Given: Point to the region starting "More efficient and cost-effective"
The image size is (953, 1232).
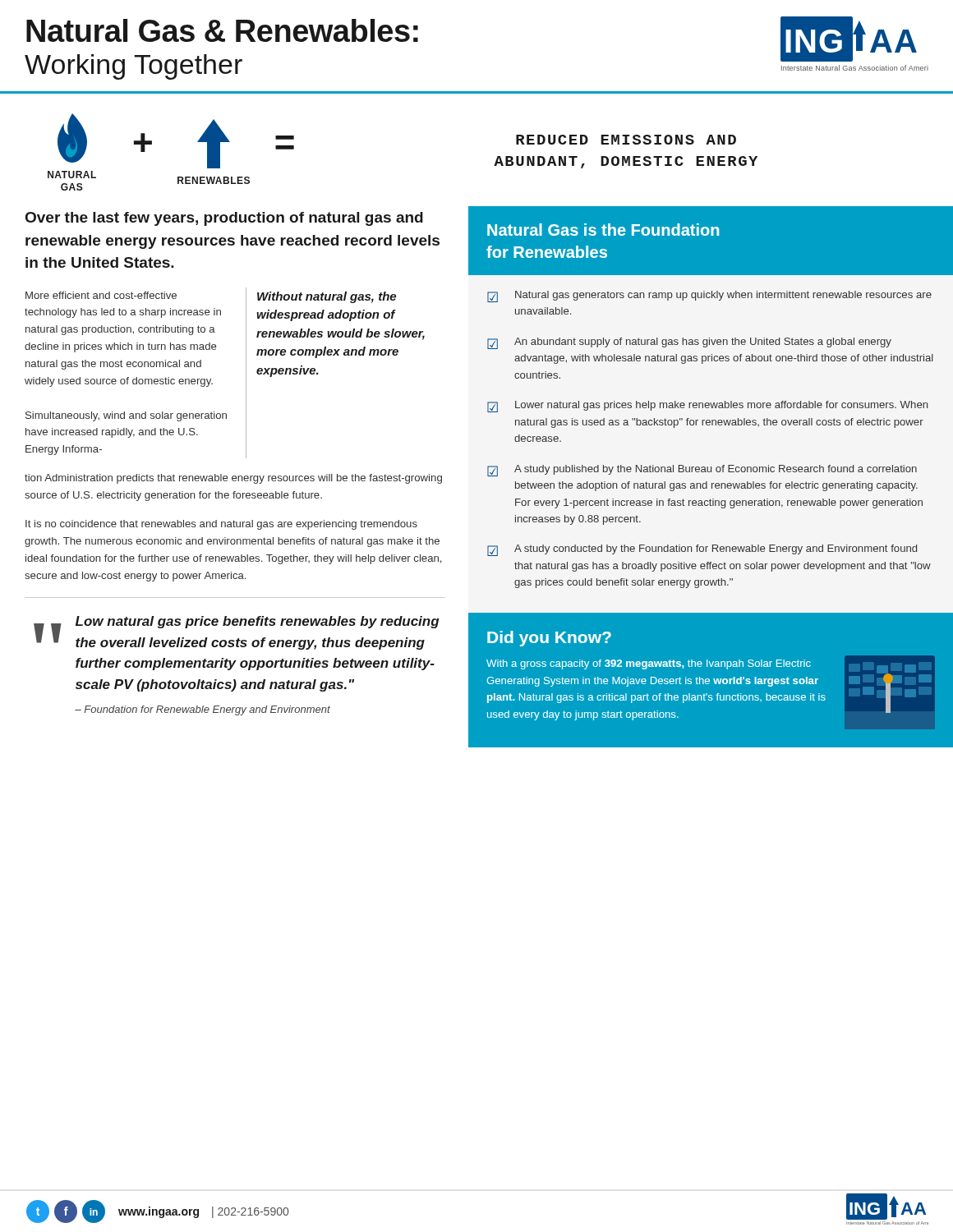Looking at the screenshot, I should point(126,372).
